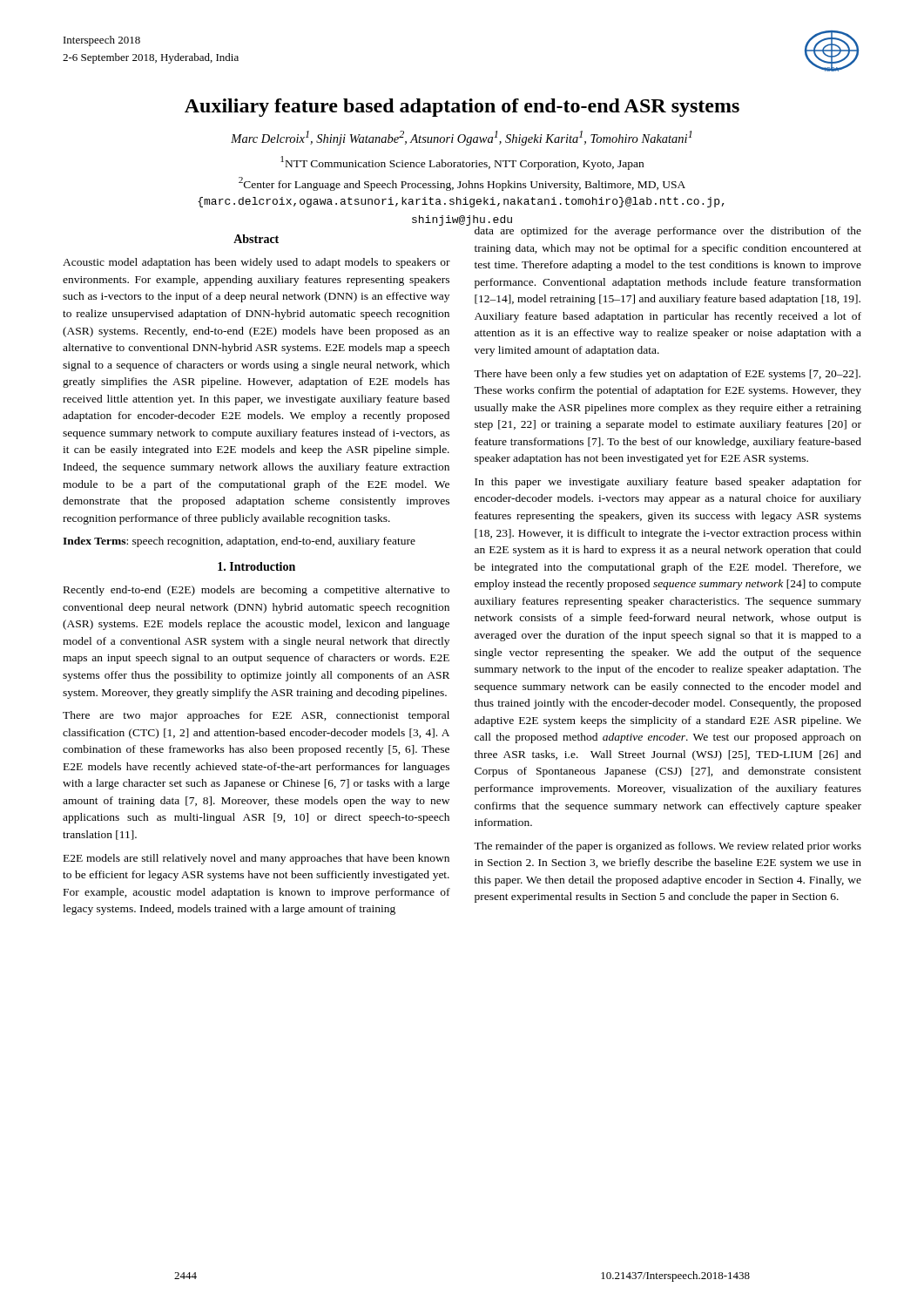The width and height of the screenshot is (924, 1307).
Task: Click on the logo
Action: click(832, 52)
